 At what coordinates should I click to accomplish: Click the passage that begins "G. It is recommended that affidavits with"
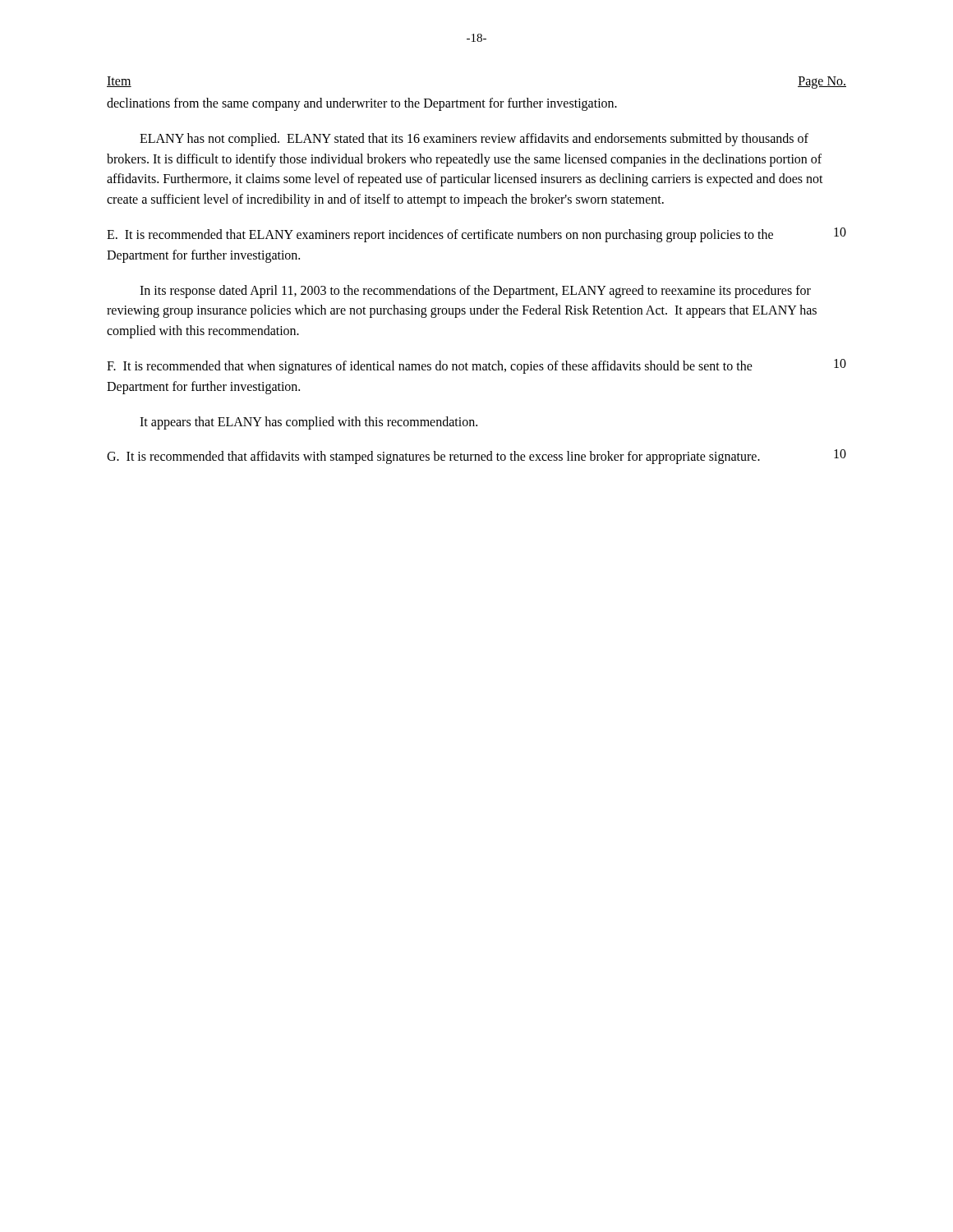pyautogui.click(x=476, y=457)
